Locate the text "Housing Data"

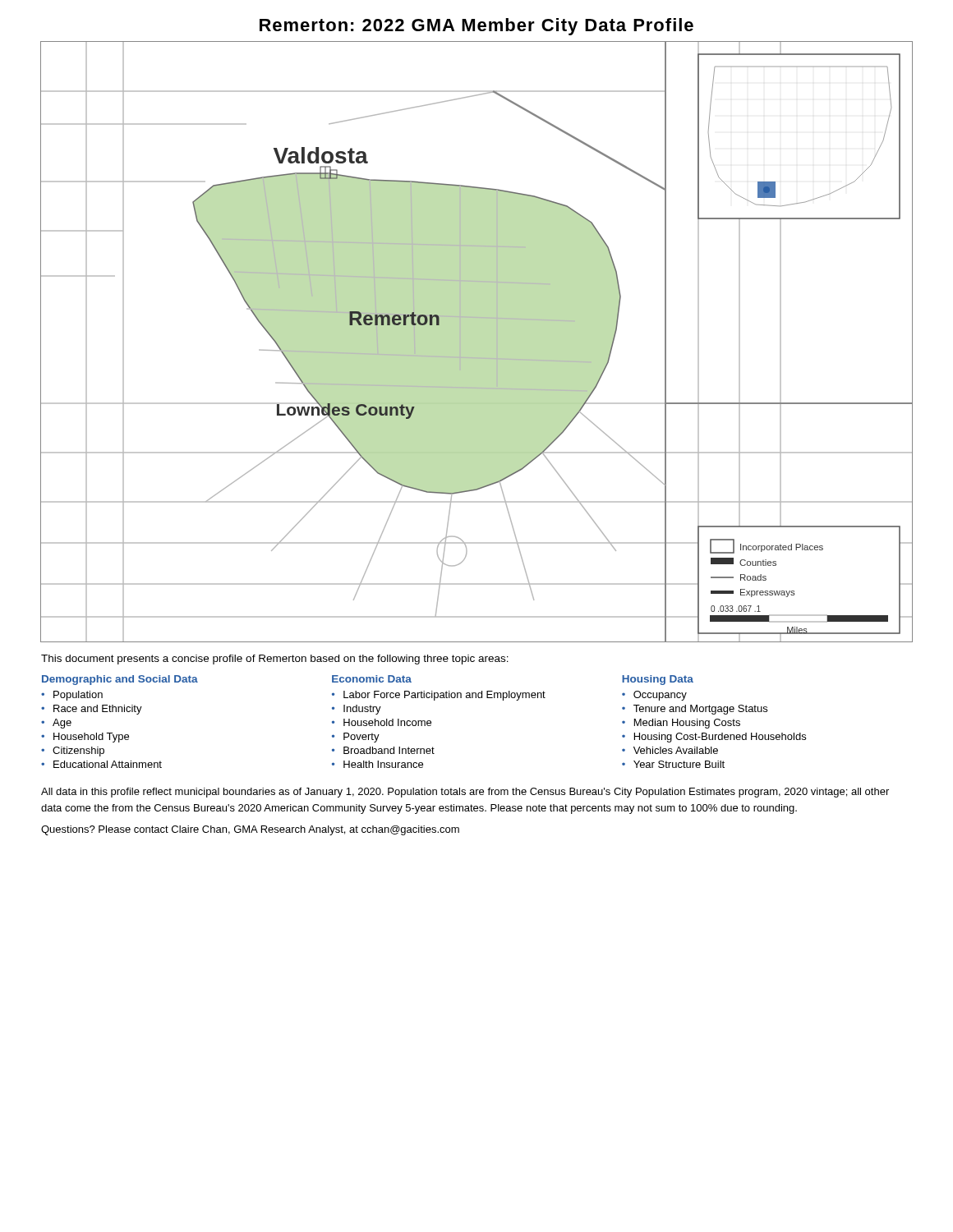pyautogui.click(x=657, y=679)
